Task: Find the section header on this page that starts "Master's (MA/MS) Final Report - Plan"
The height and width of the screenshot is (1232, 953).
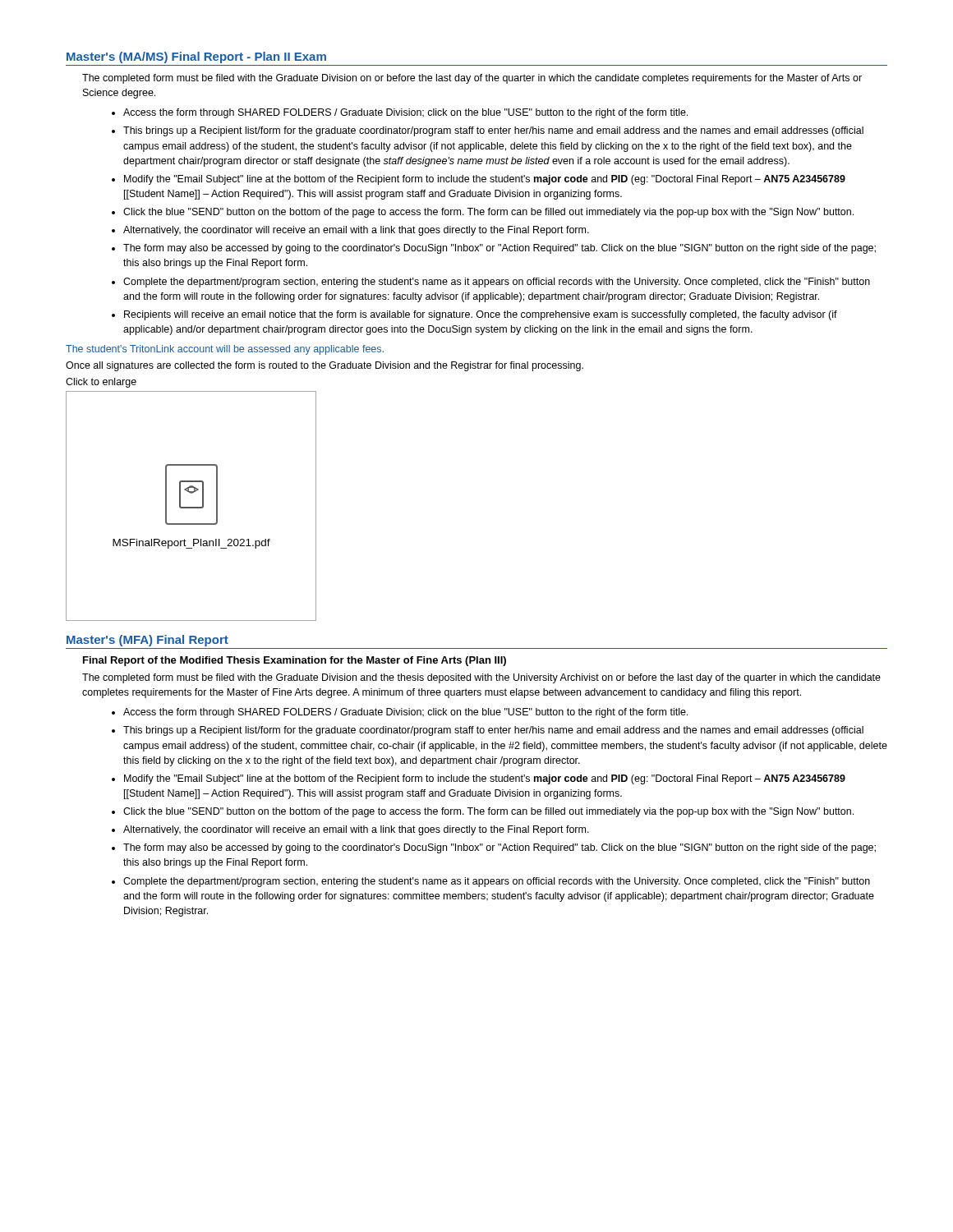Action: click(476, 57)
